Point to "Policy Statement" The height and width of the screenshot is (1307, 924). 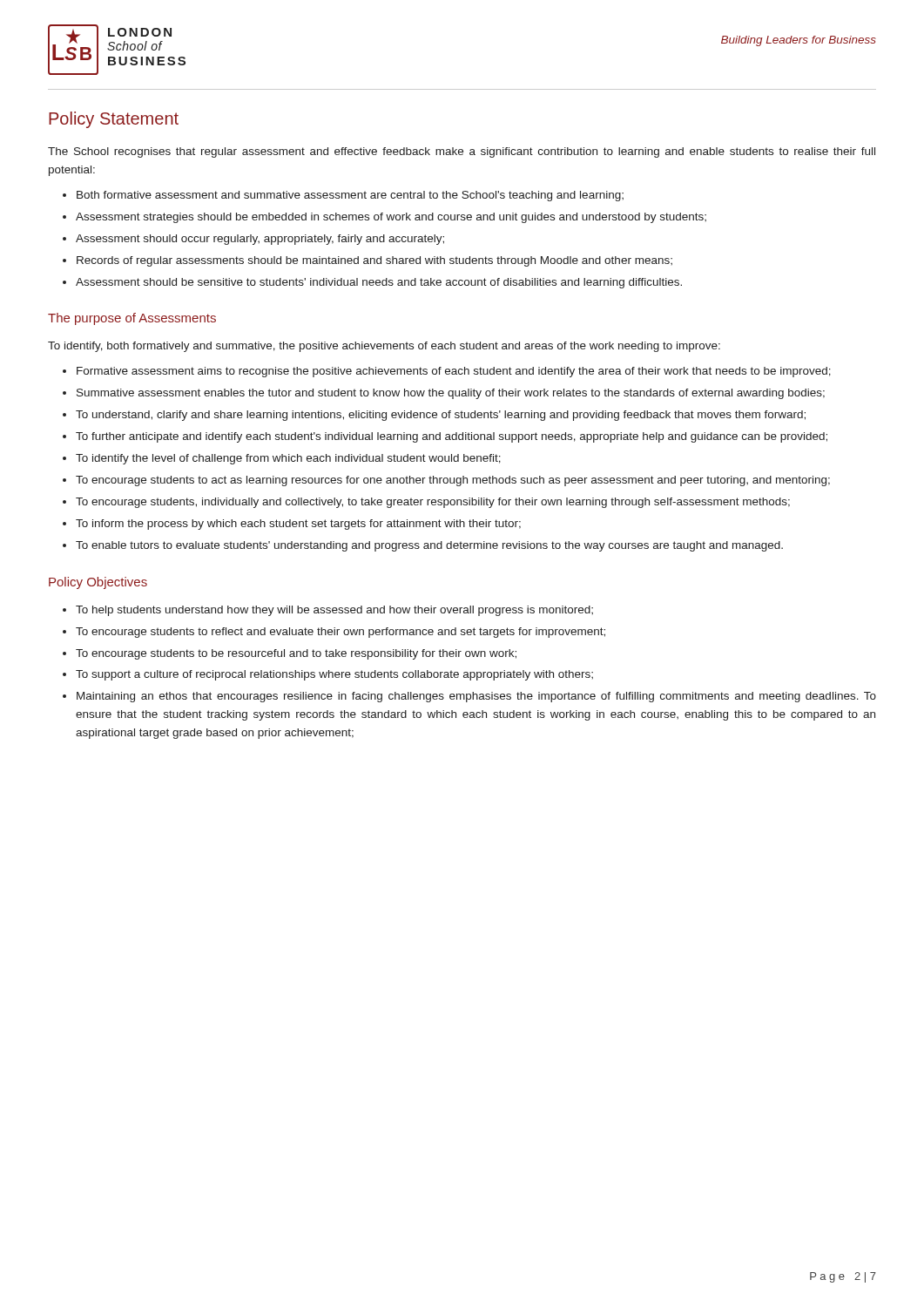click(x=113, y=118)
